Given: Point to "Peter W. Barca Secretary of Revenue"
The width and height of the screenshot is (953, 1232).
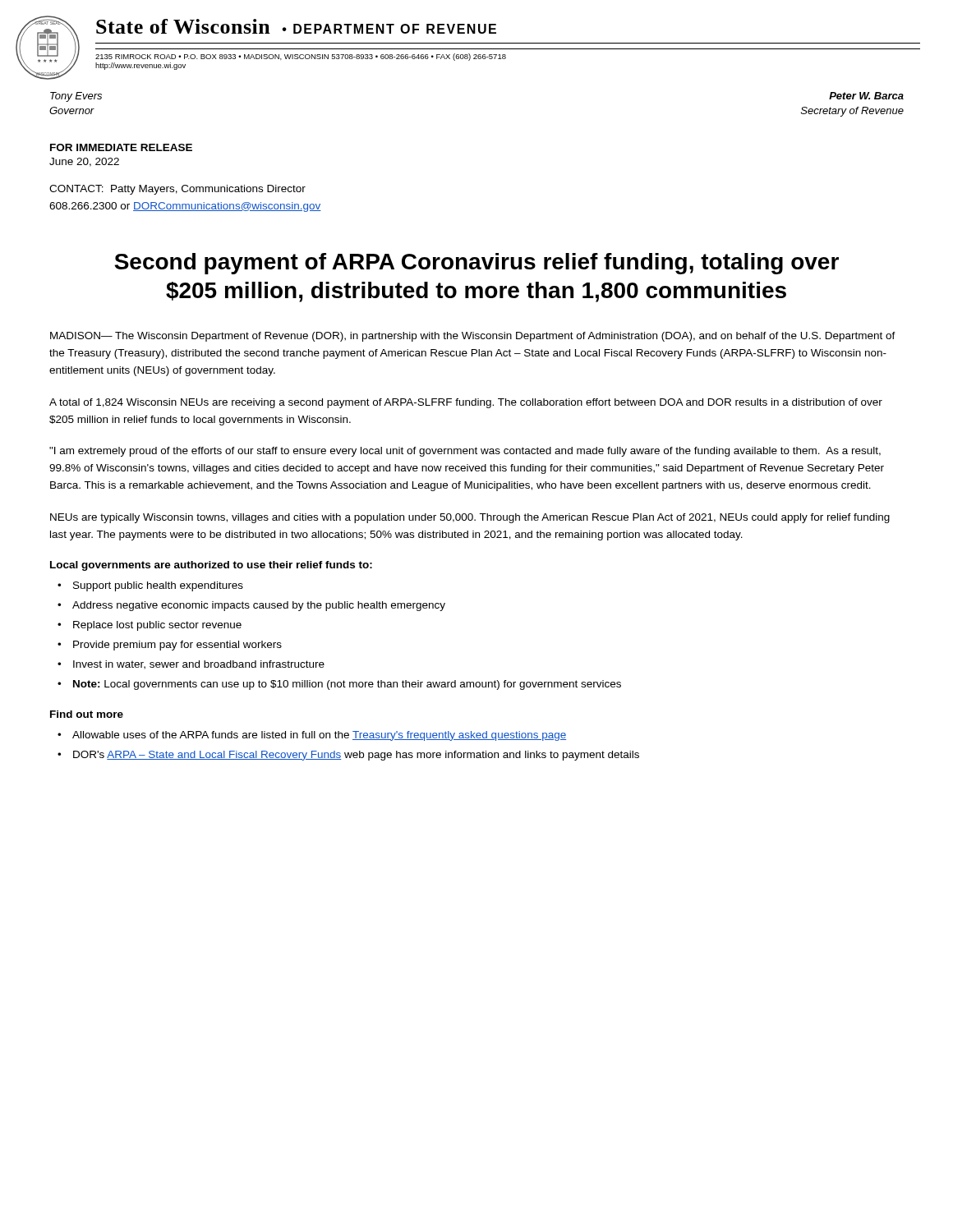Looking at the screenshot, I should [852, 103].
